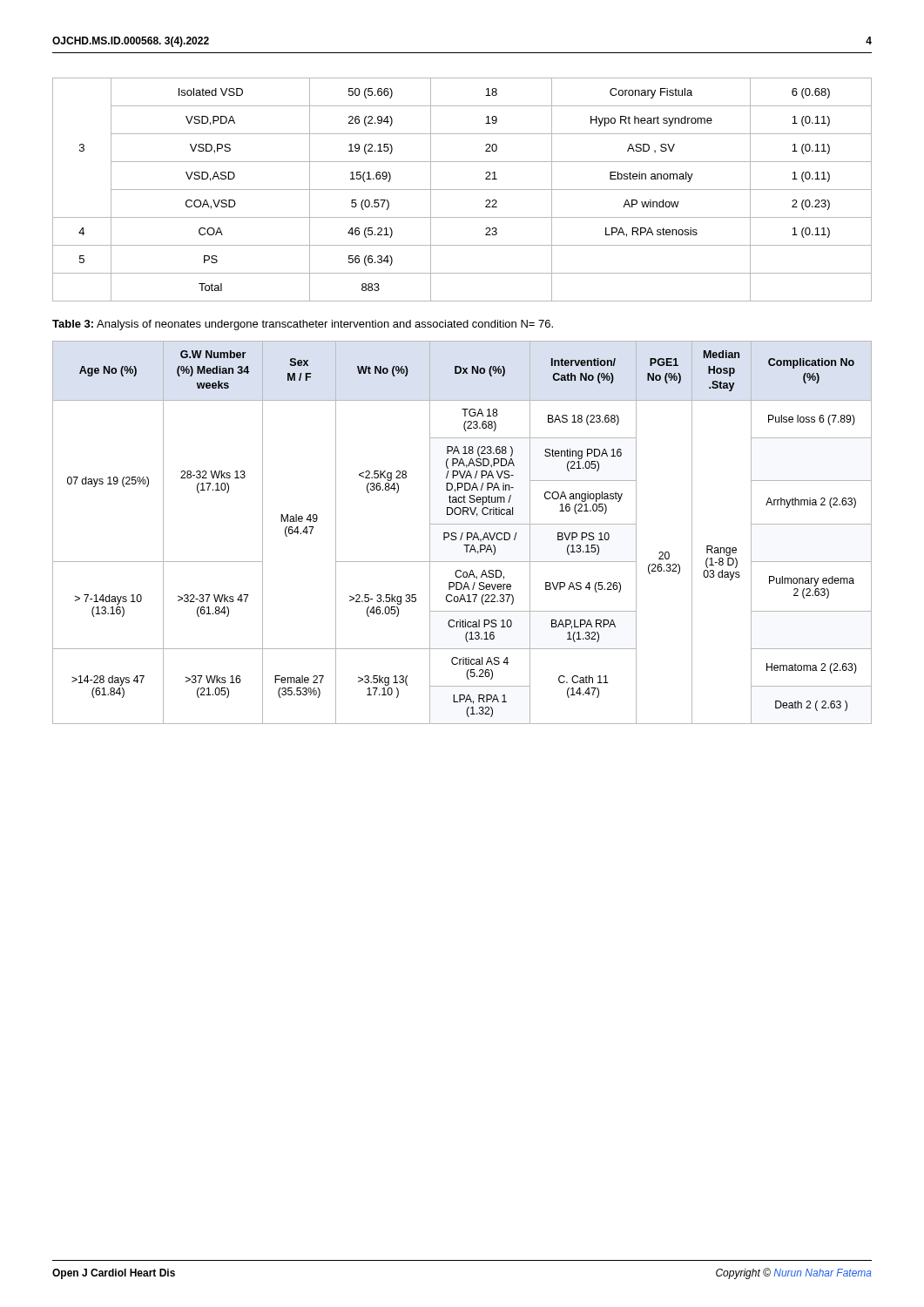Click on the table containing "07 days 19 (25%)"
Image resolution: width=924 pixels, height=1307 pixels.
tap(462, 532)
